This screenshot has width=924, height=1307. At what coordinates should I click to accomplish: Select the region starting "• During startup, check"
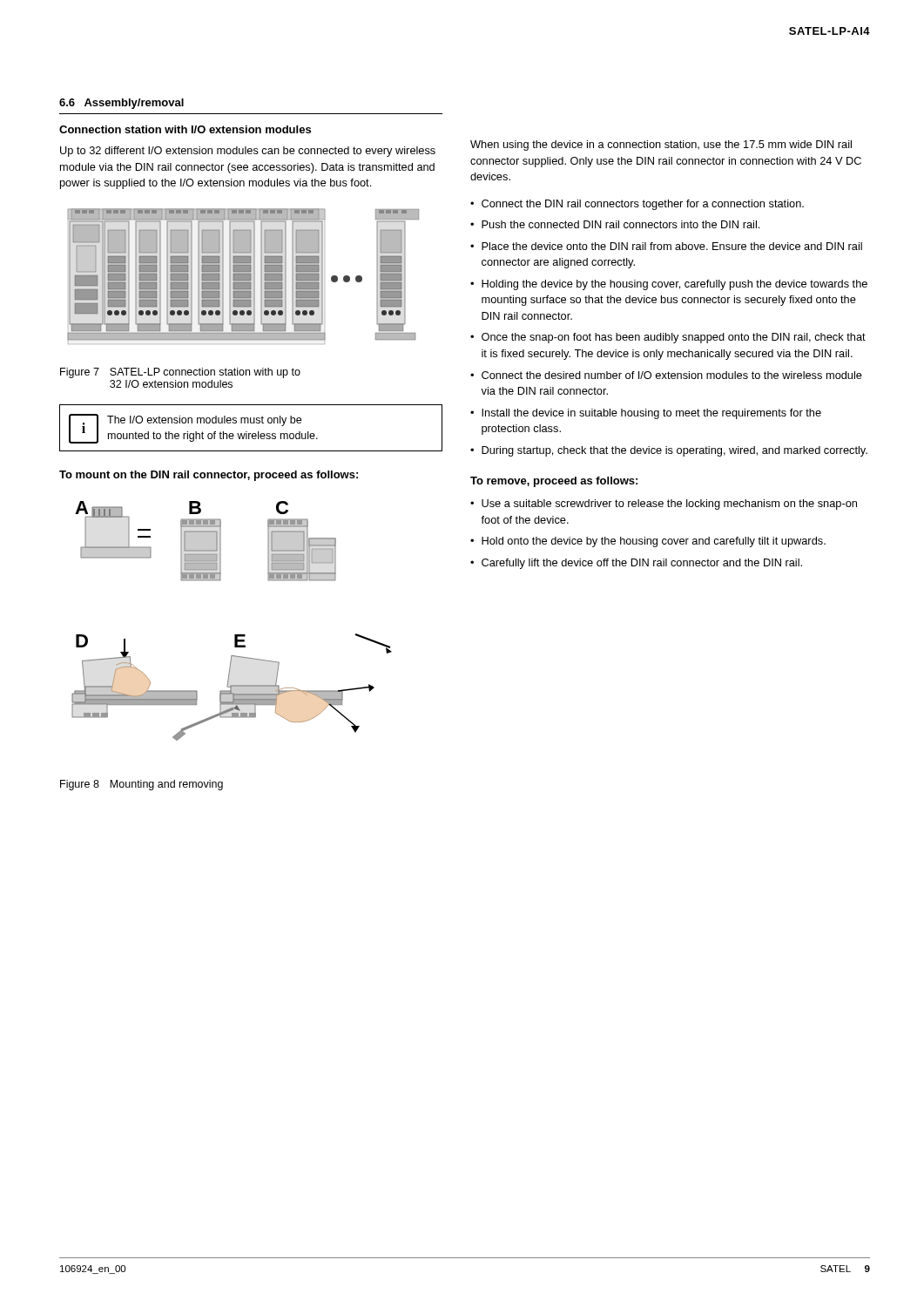click(669, 451)
